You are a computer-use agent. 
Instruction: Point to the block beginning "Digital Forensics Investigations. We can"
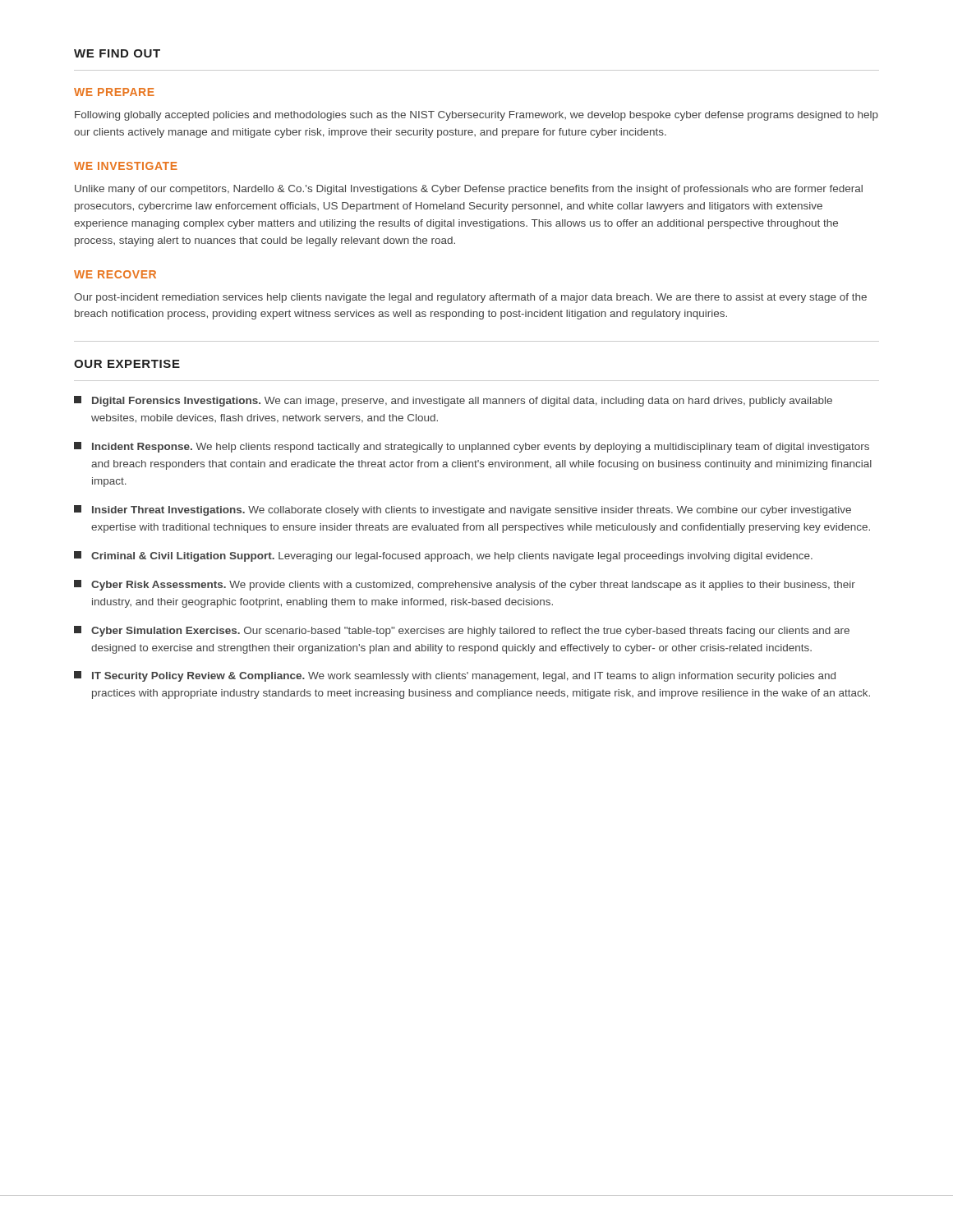[x=476, y=410]
